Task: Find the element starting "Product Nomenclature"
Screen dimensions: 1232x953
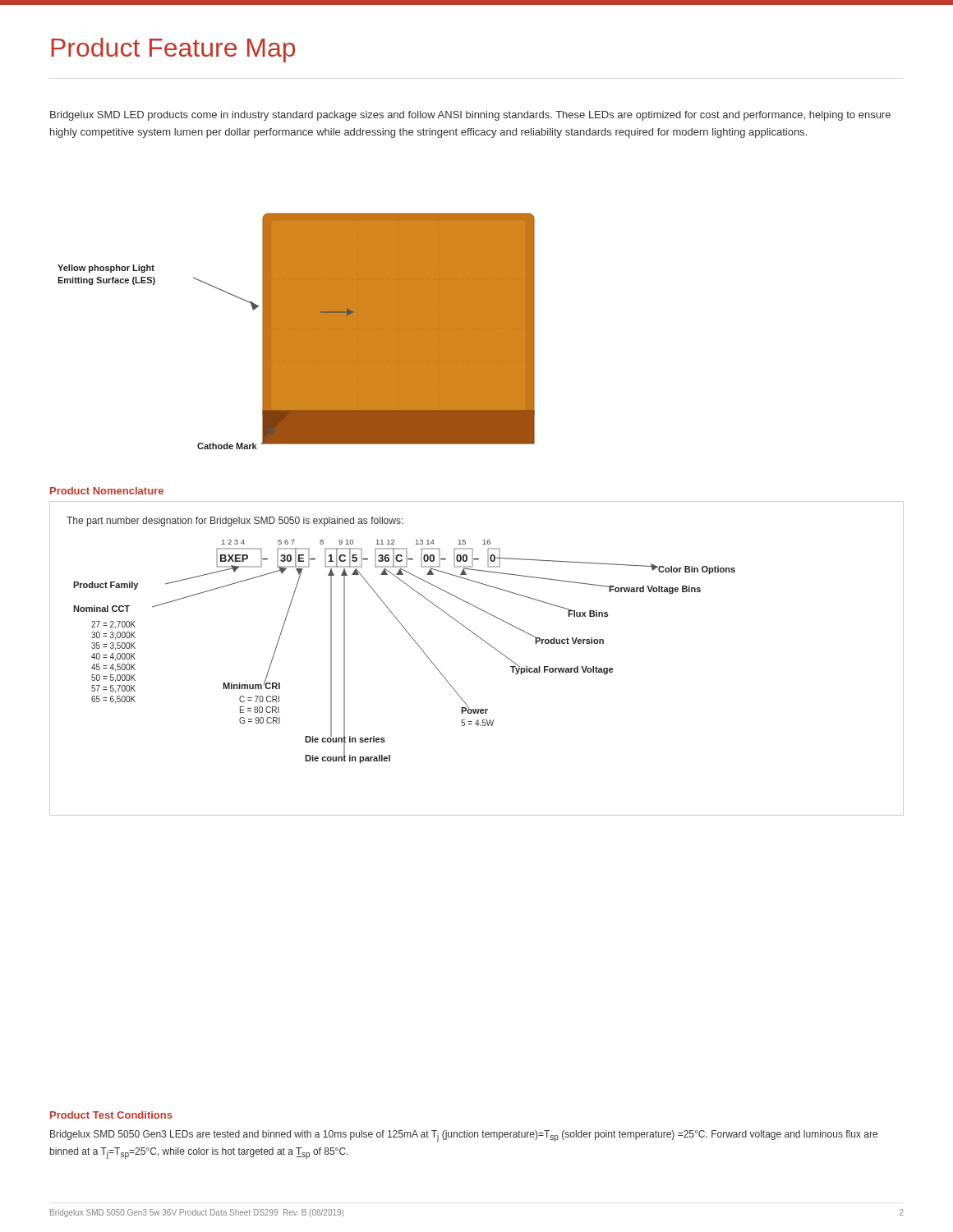Action: point(107,491)
